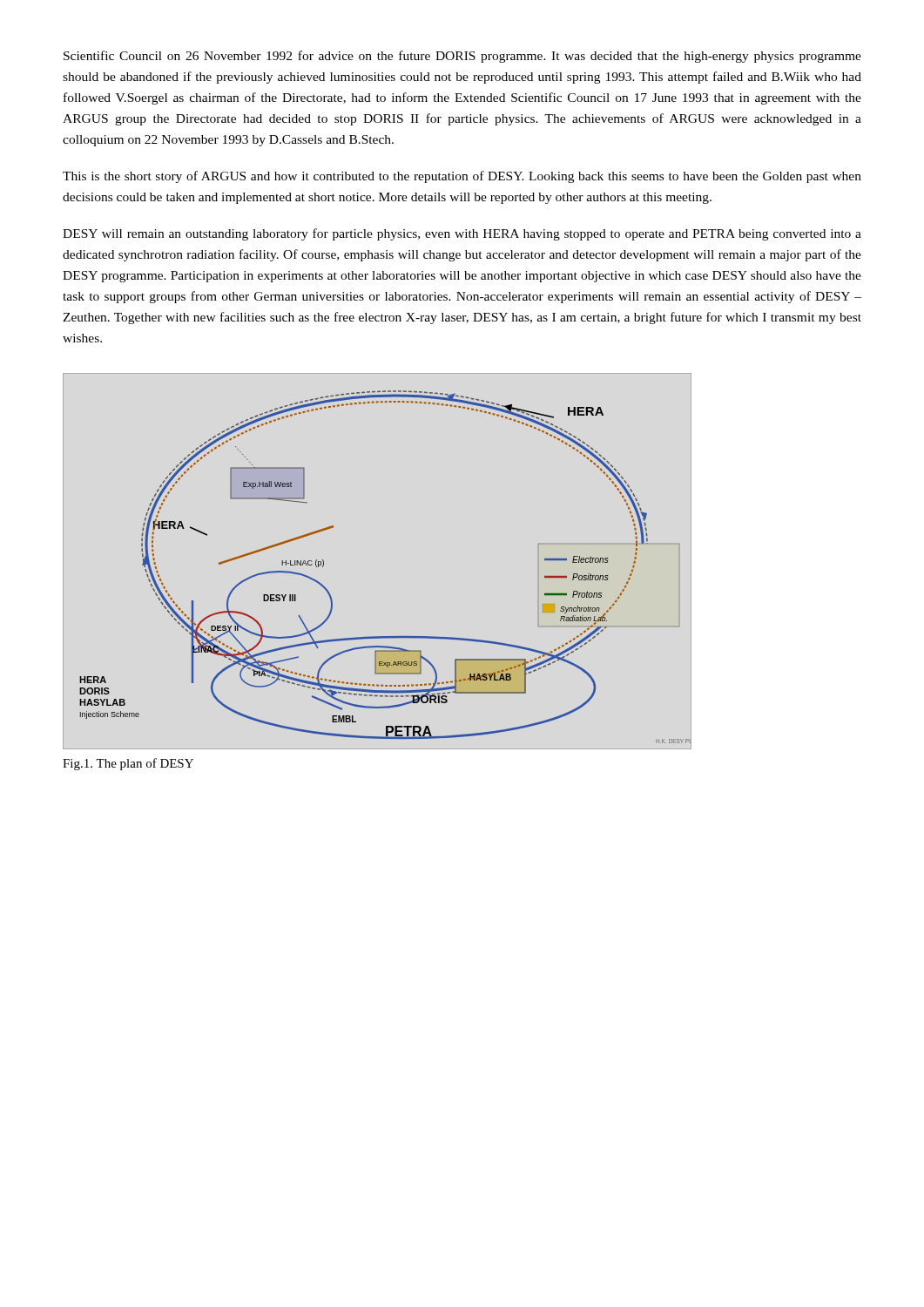This screenshot has height=1307, width=924.
Task: Find the text block starting "This is the short story"
Action: (x=462, y=186)
